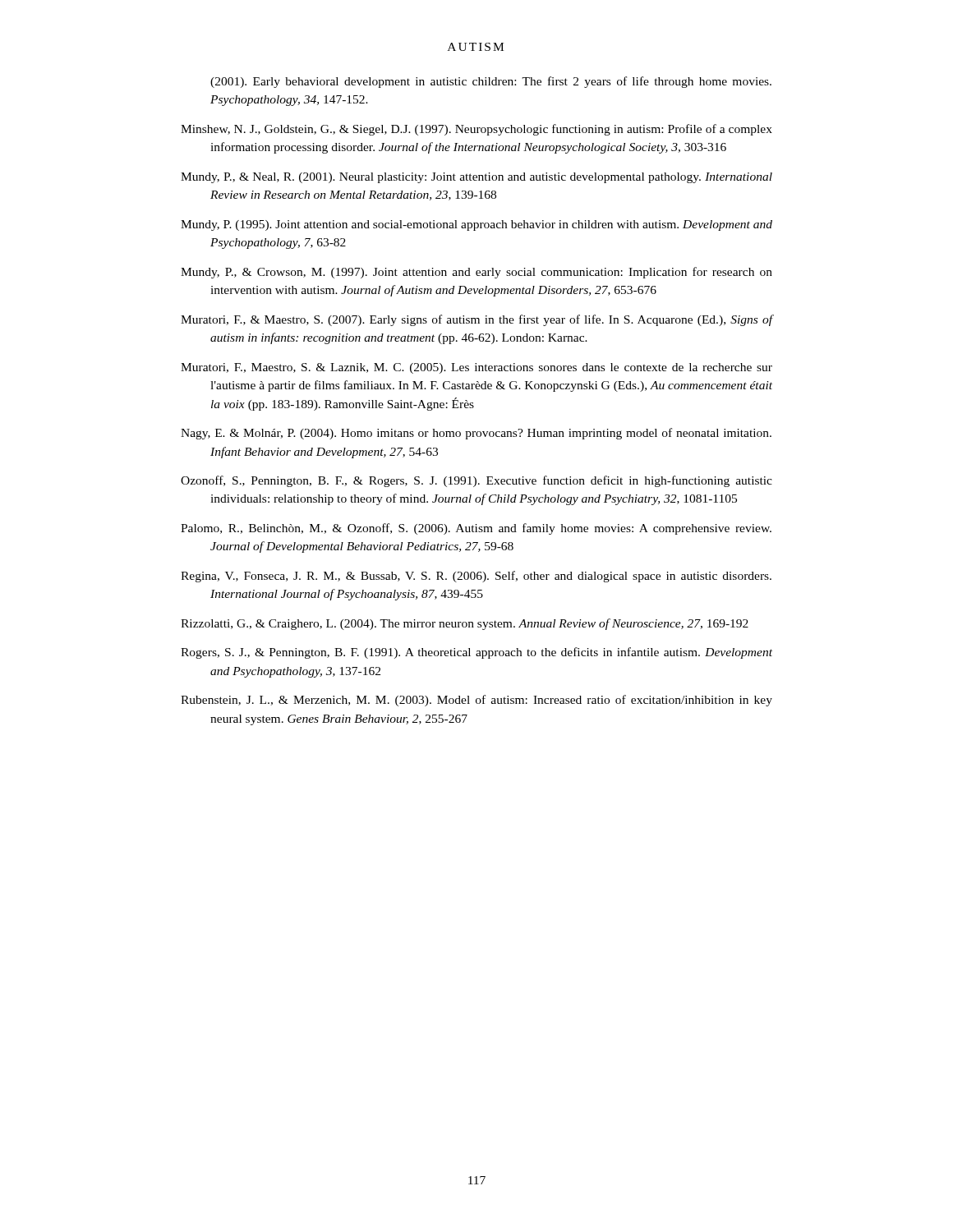Click on the list item that reads "Mundy, P. (1995). Joint attention"
The width and height of the screenshot is (953, 1232).
(x=476, y=233)
